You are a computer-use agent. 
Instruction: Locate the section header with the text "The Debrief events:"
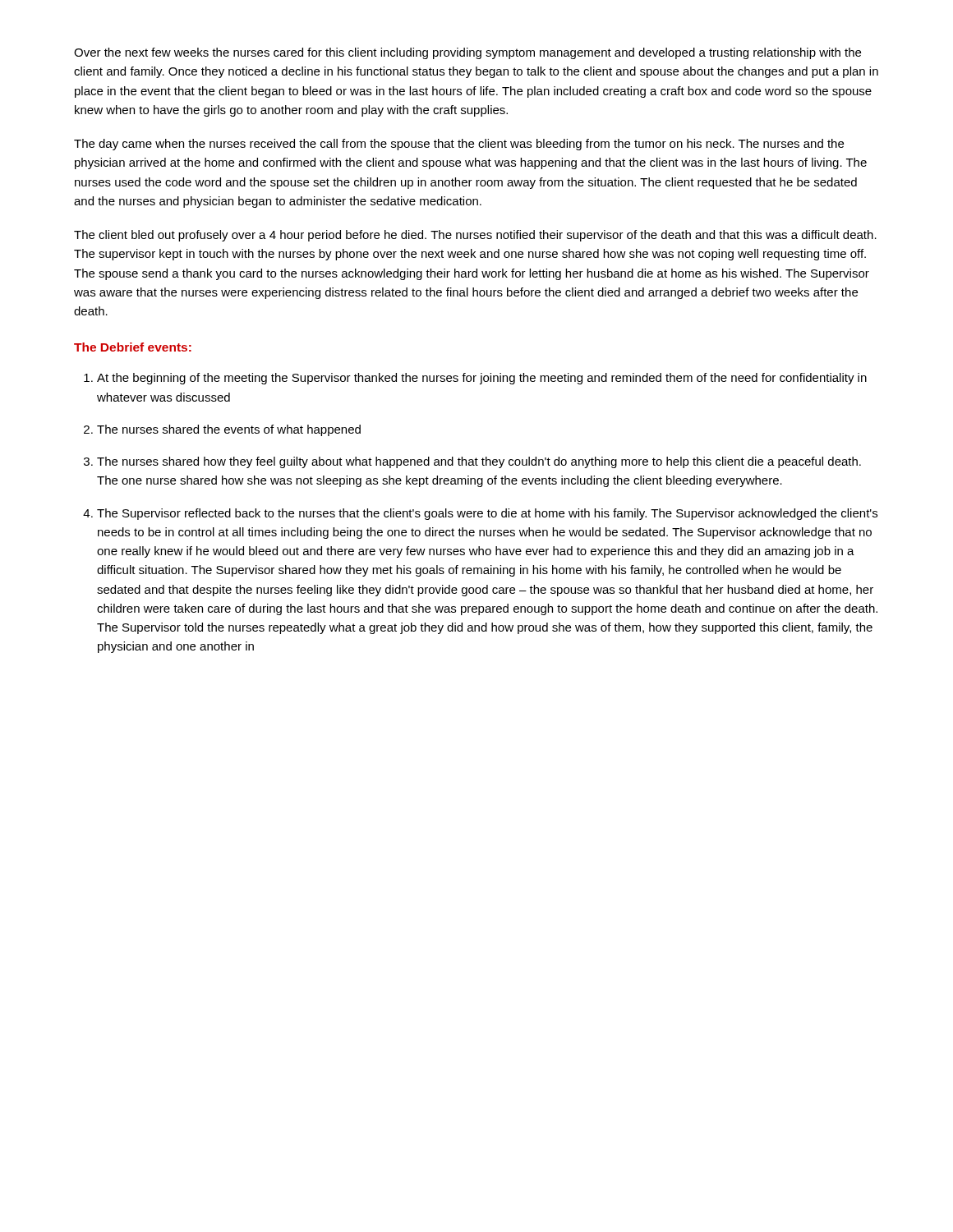pyautogui.click(x=133, y=347)
